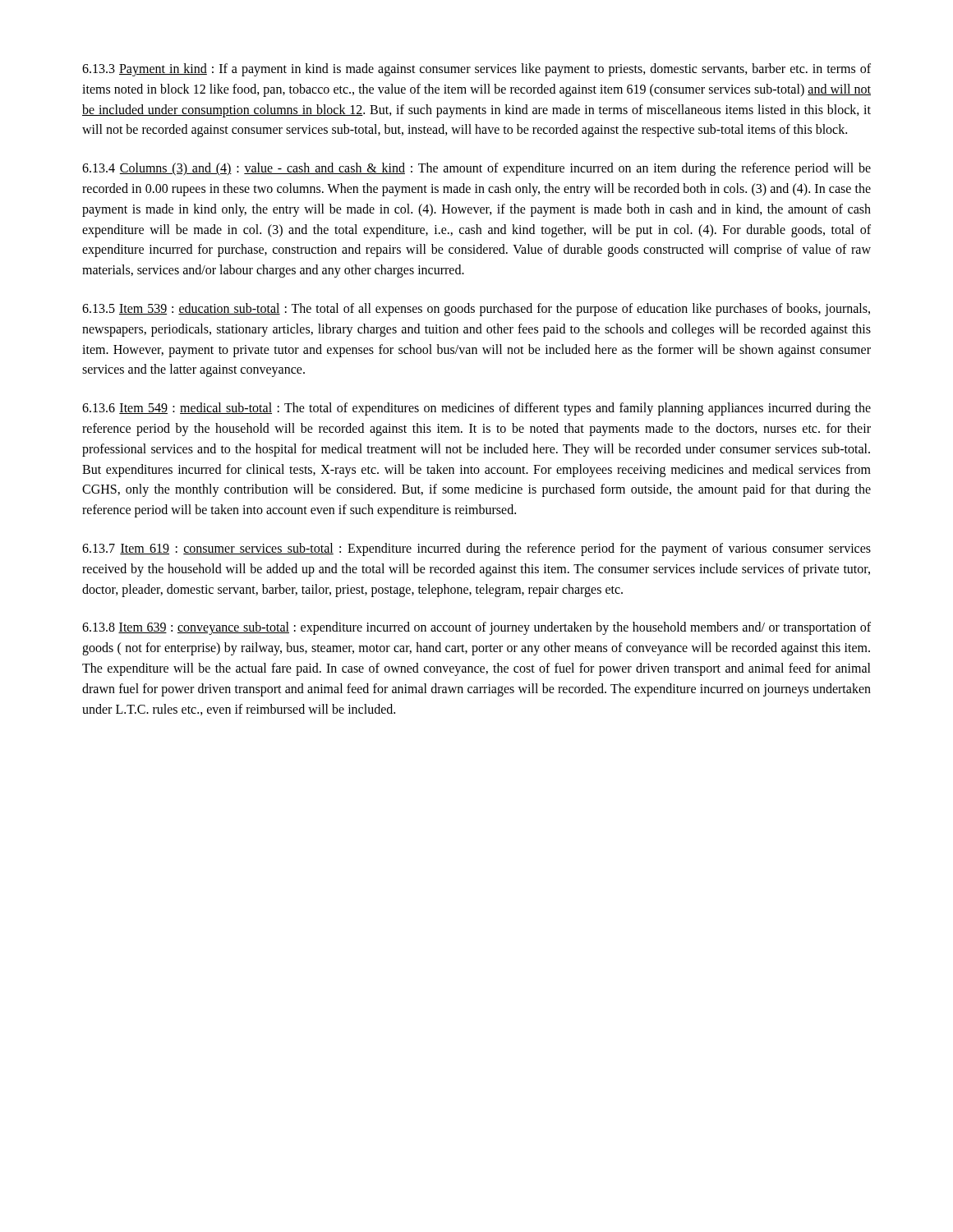Point to the block beginning "13.8 Item 639"

point(476,668)
